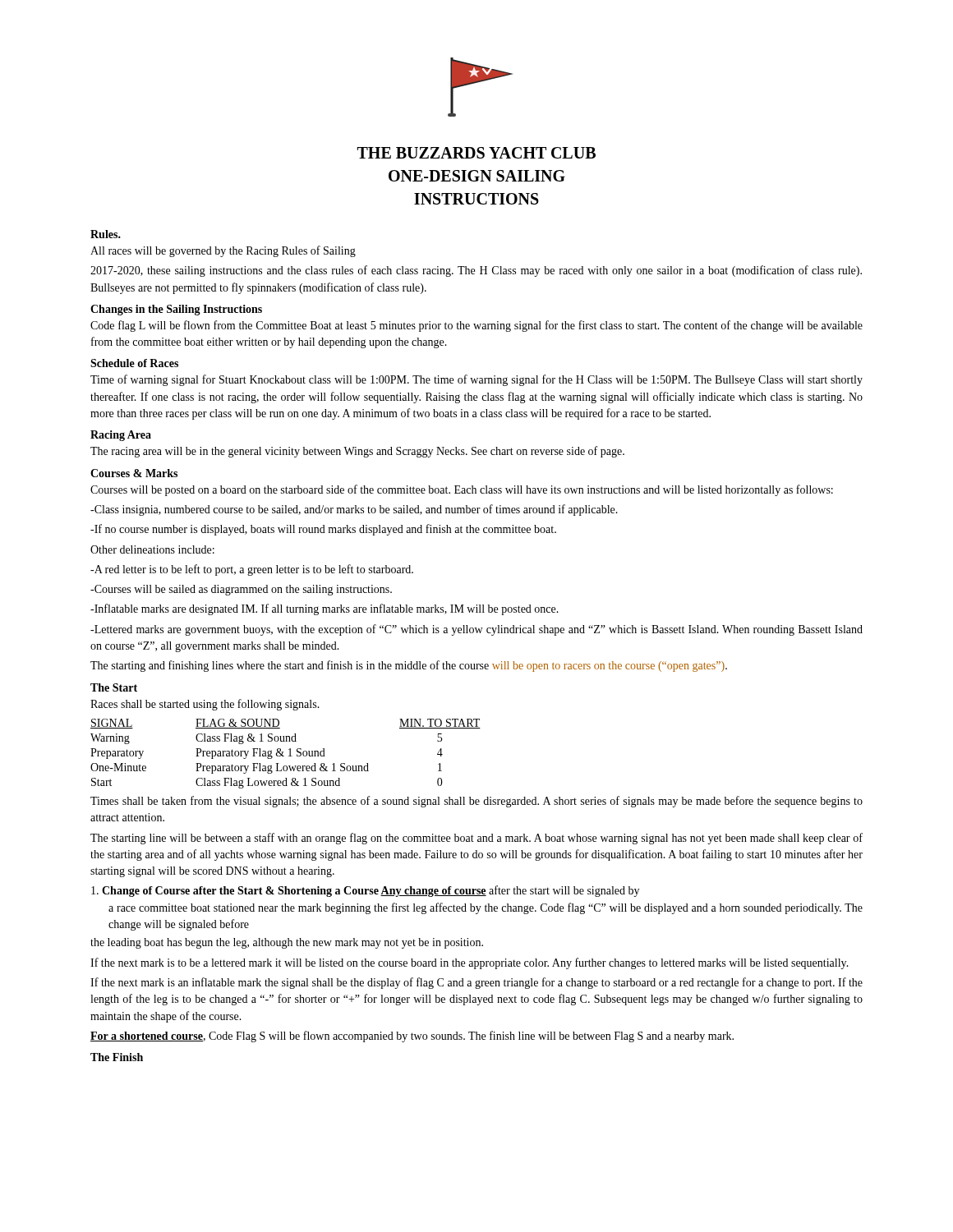
Task: Click on the text block with the text "All races will be"
Action: click(223, 251)
